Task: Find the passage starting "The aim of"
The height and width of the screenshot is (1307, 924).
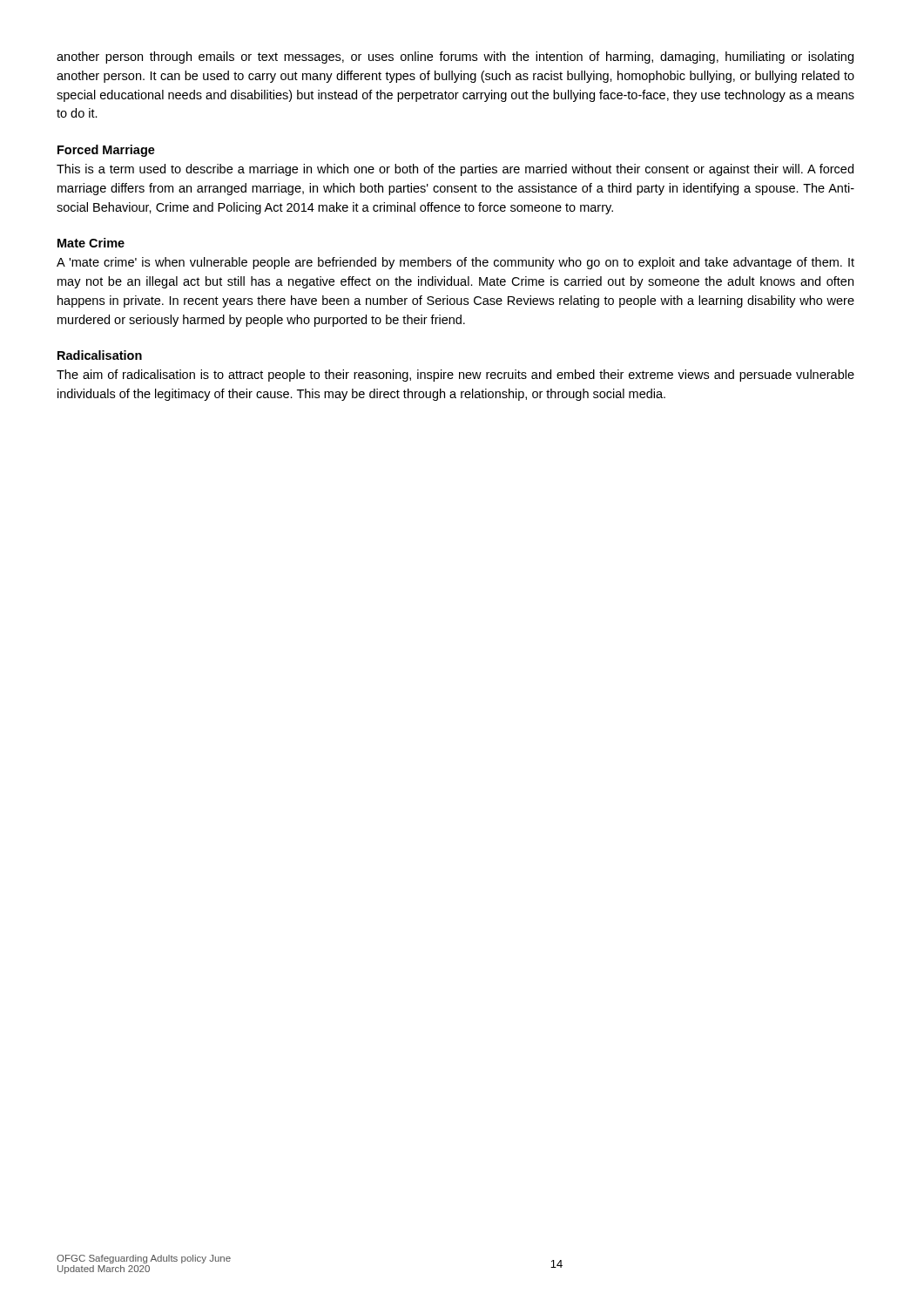Action: click(x=455, y=384)
